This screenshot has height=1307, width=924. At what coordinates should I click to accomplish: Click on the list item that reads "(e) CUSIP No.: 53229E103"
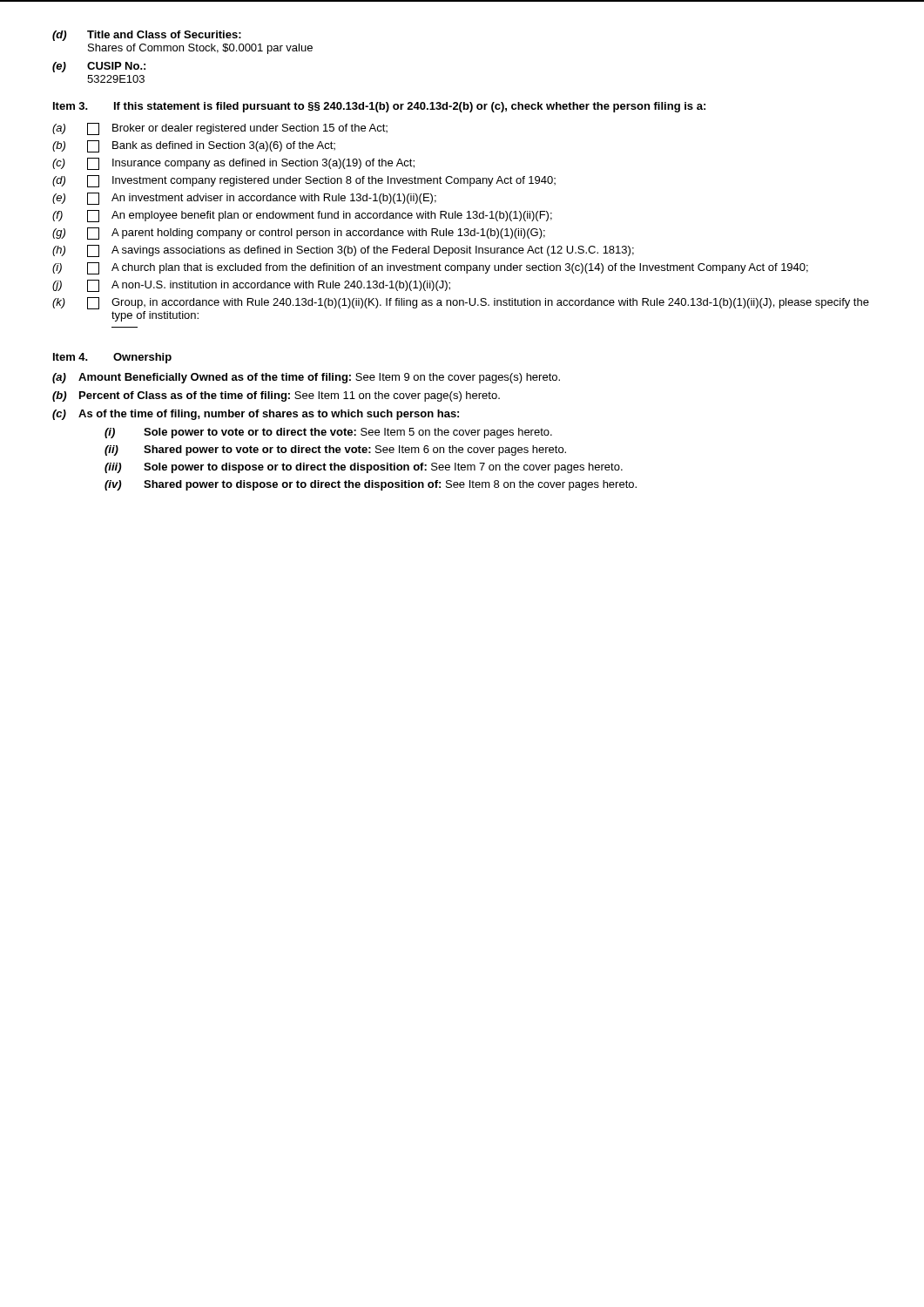[99, 72]
